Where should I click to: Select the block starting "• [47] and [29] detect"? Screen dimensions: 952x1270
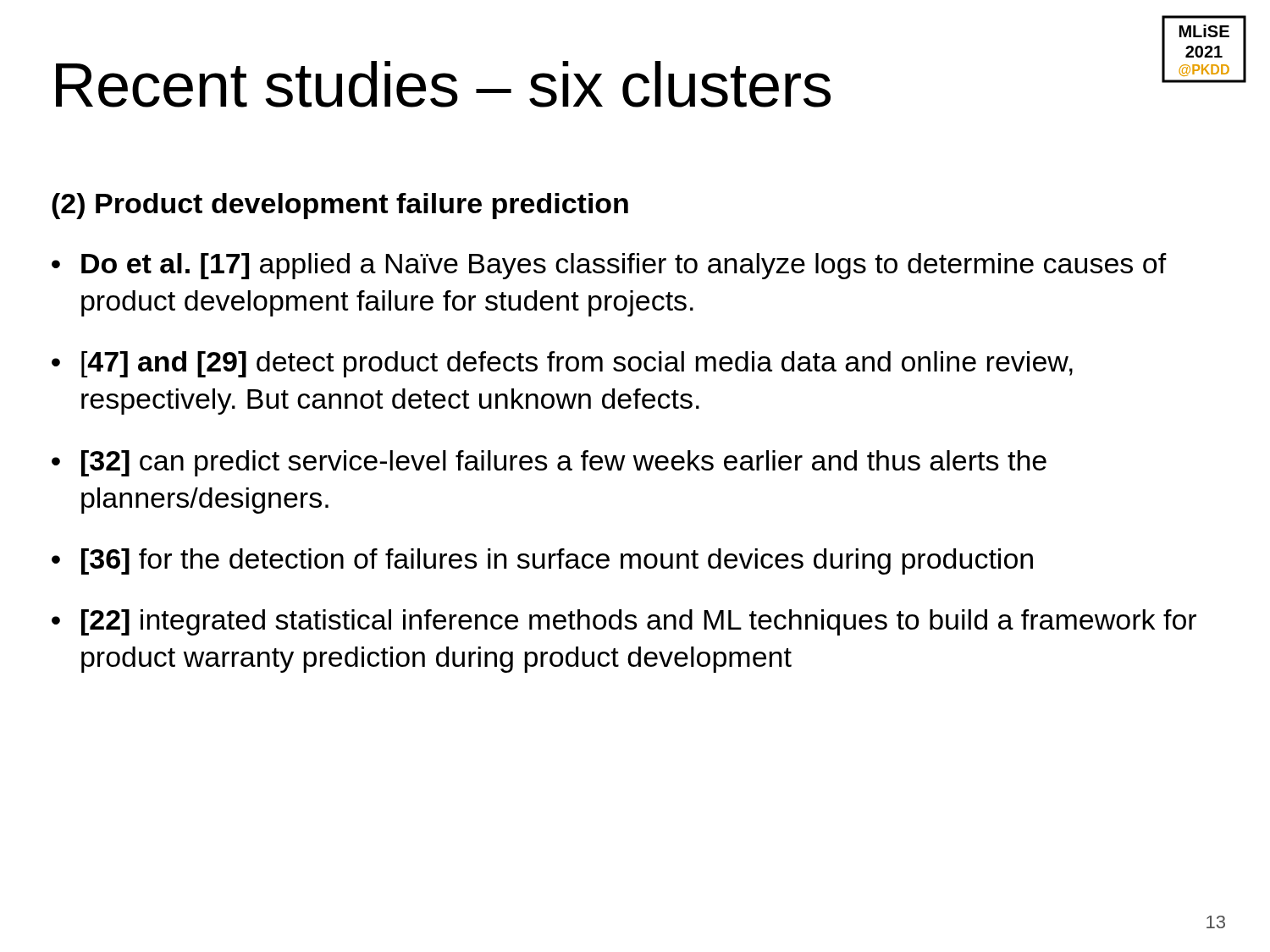[635, 380]
